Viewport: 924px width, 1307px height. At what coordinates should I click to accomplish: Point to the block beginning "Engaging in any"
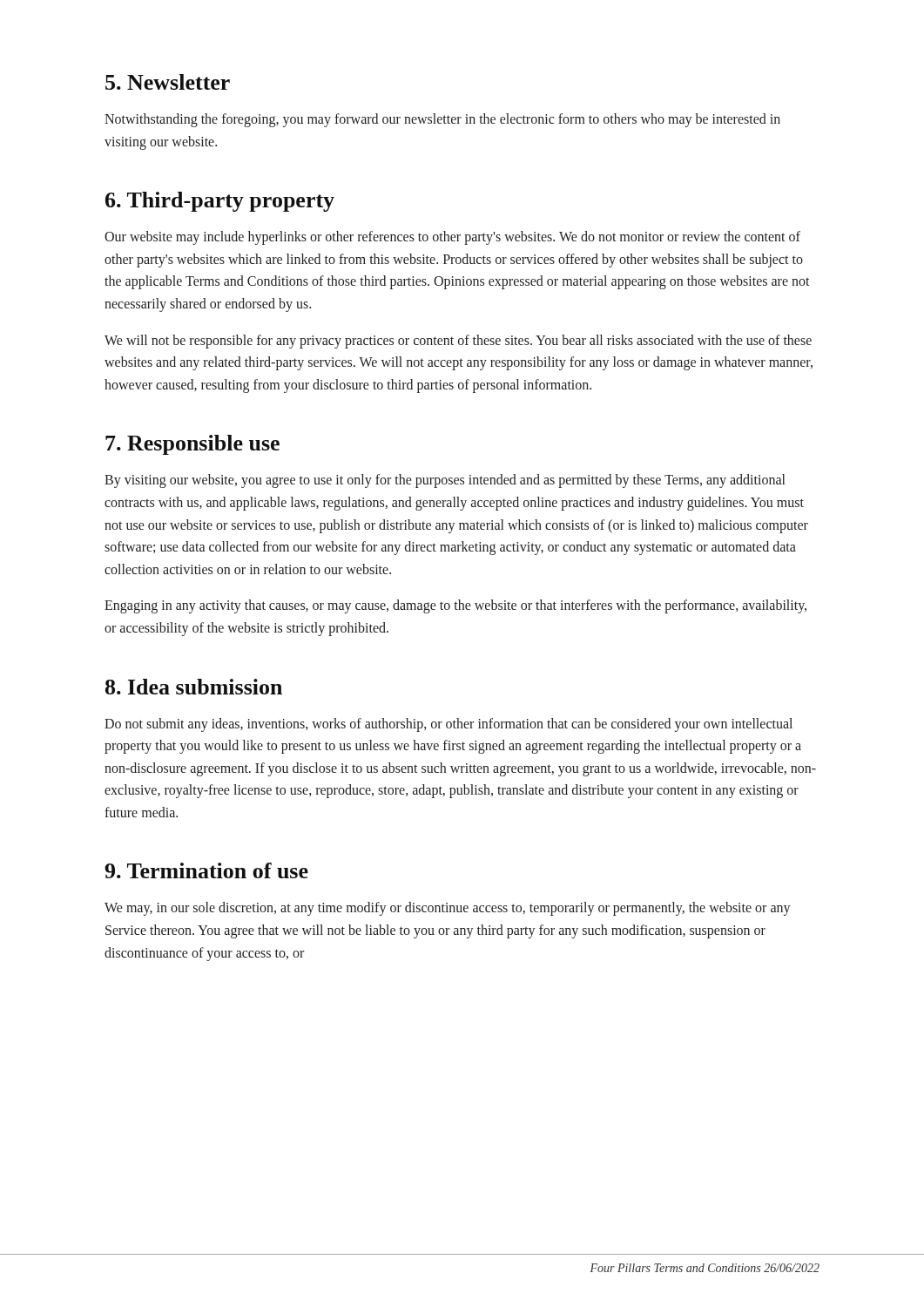click(456, 617)
